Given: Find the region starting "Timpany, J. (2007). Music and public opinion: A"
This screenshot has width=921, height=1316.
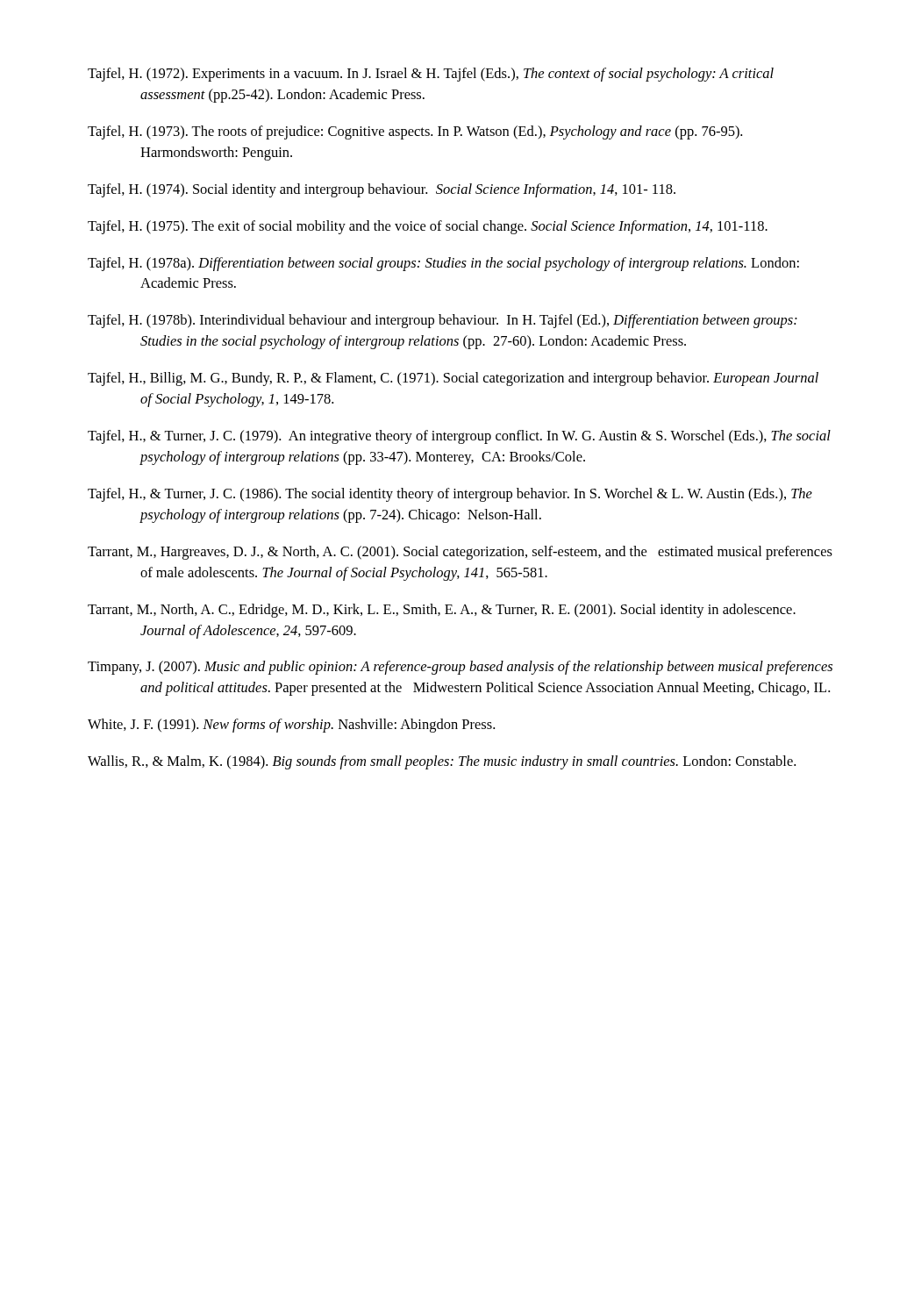Looking at the screenshot, I should pos(460,677).
